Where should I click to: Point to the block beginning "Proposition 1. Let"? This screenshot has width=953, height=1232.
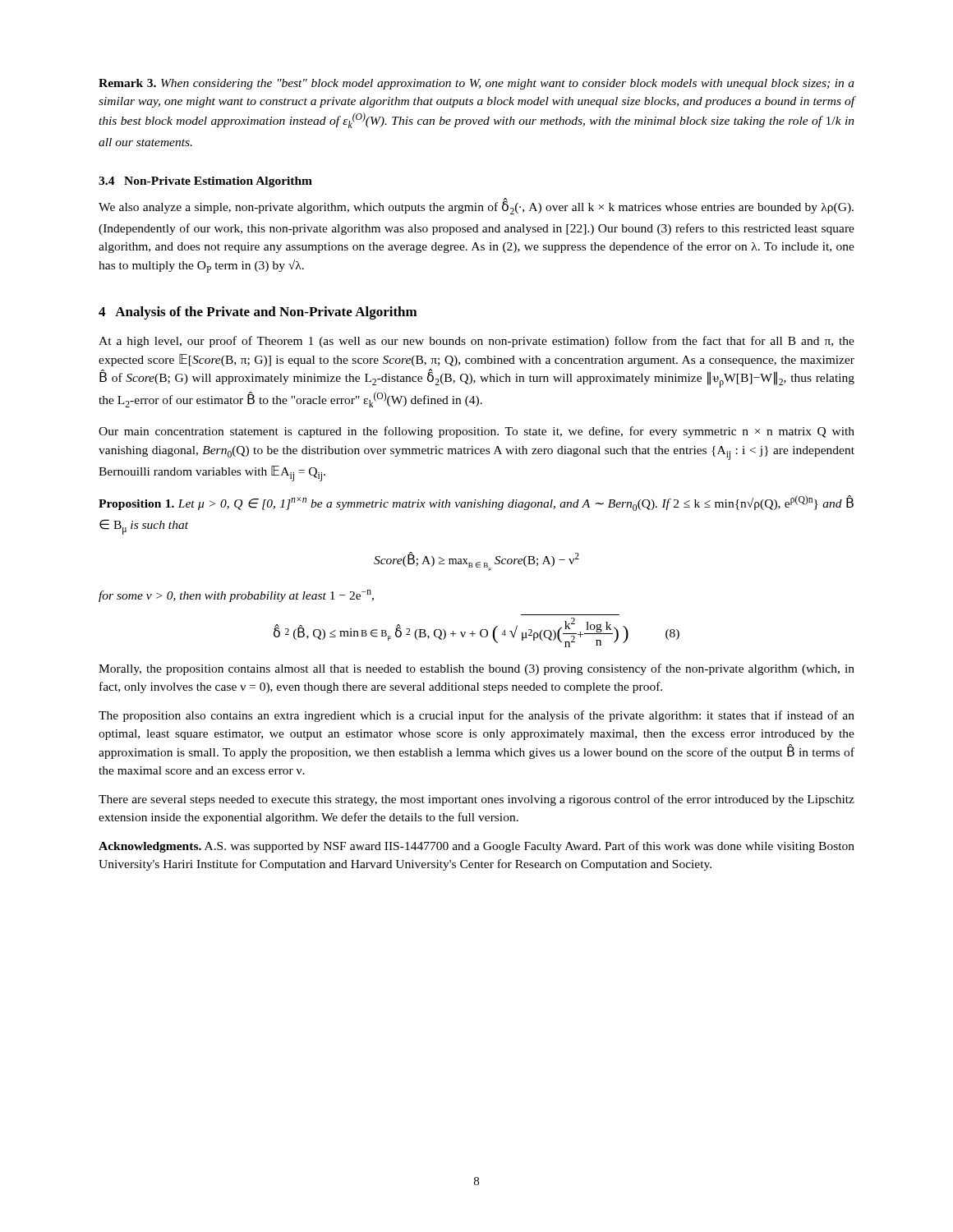click(476, 515)
